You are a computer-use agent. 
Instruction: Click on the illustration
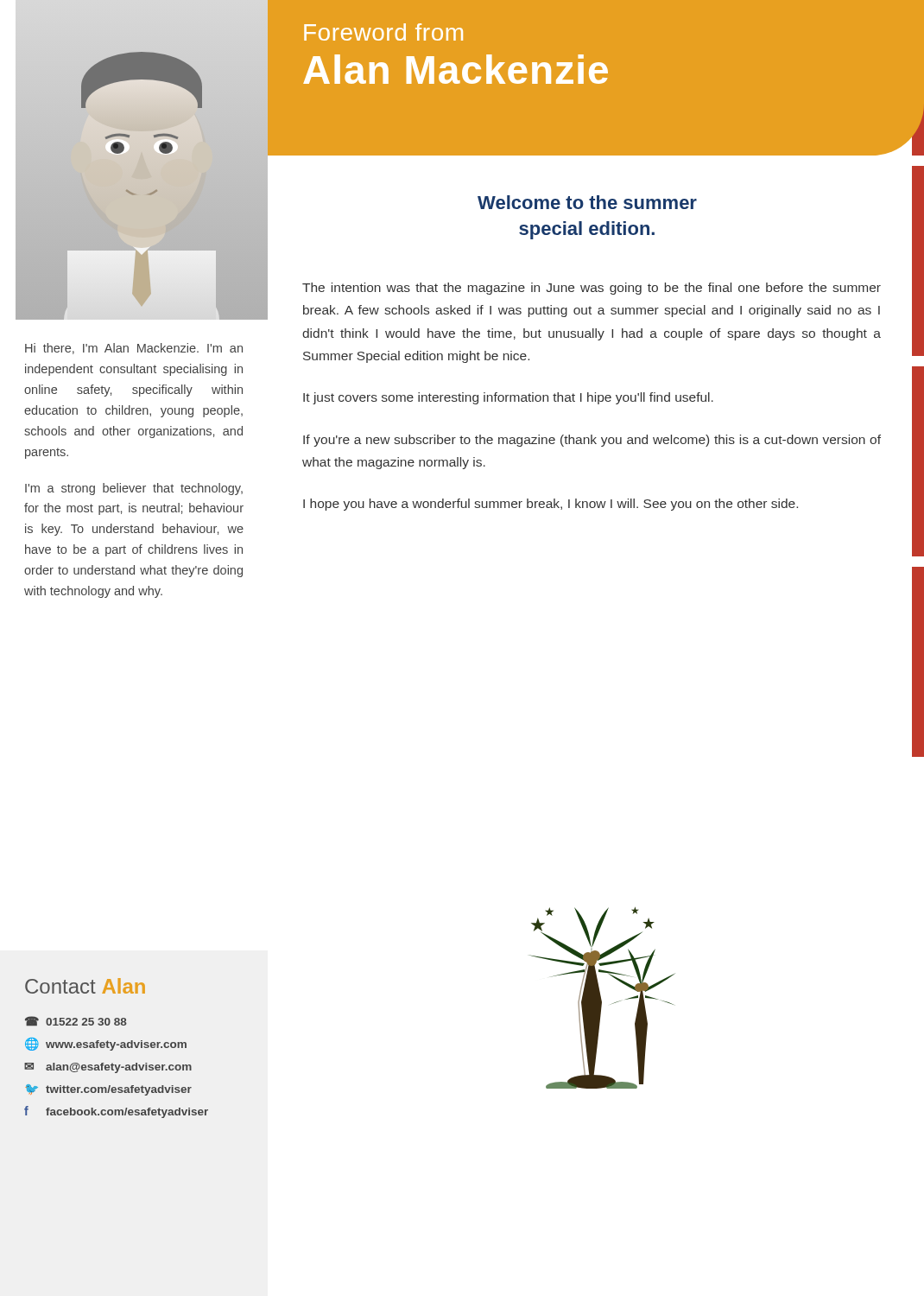tap(592, 995)
